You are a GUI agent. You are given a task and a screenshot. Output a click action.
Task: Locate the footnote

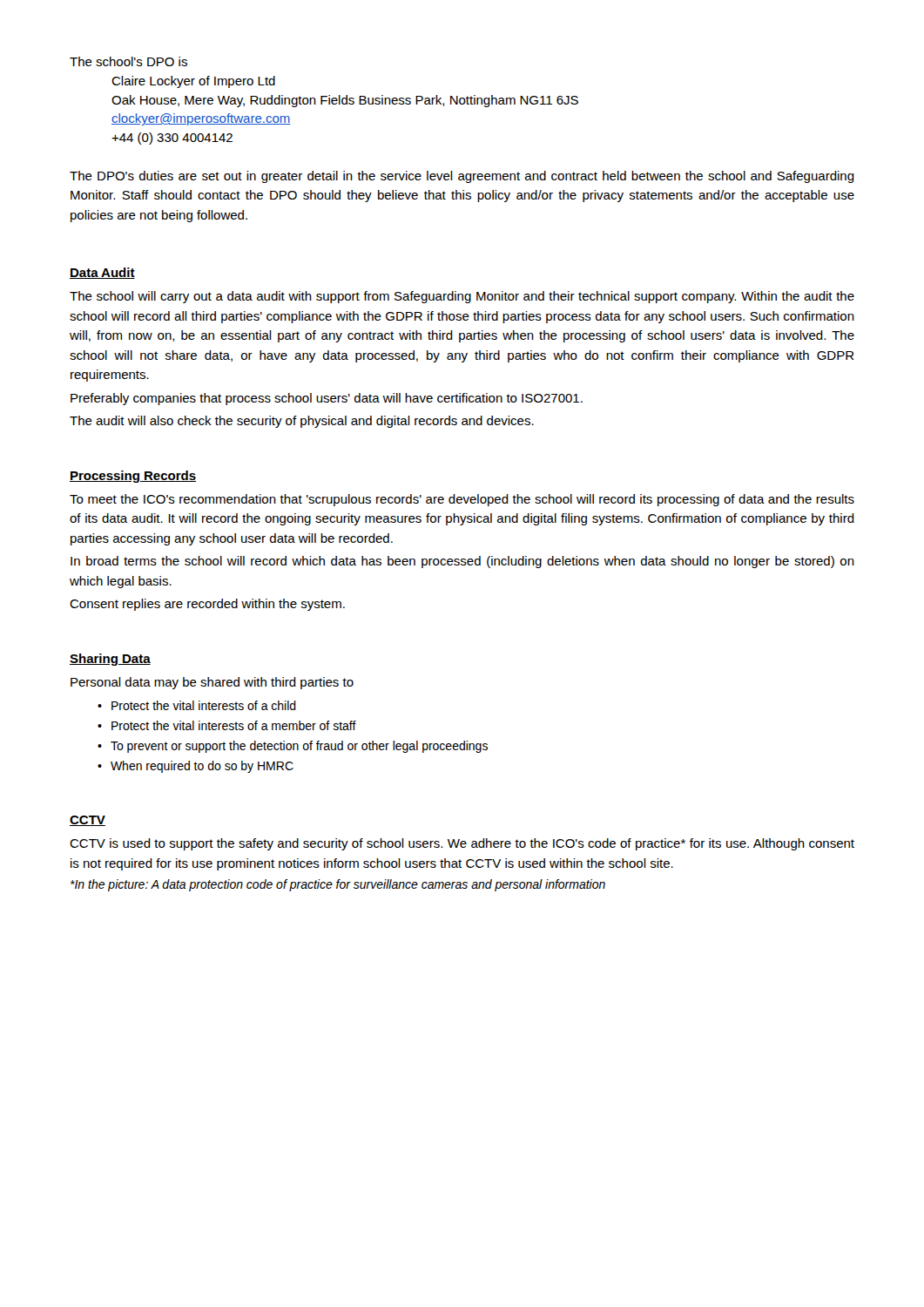point(338,885)
